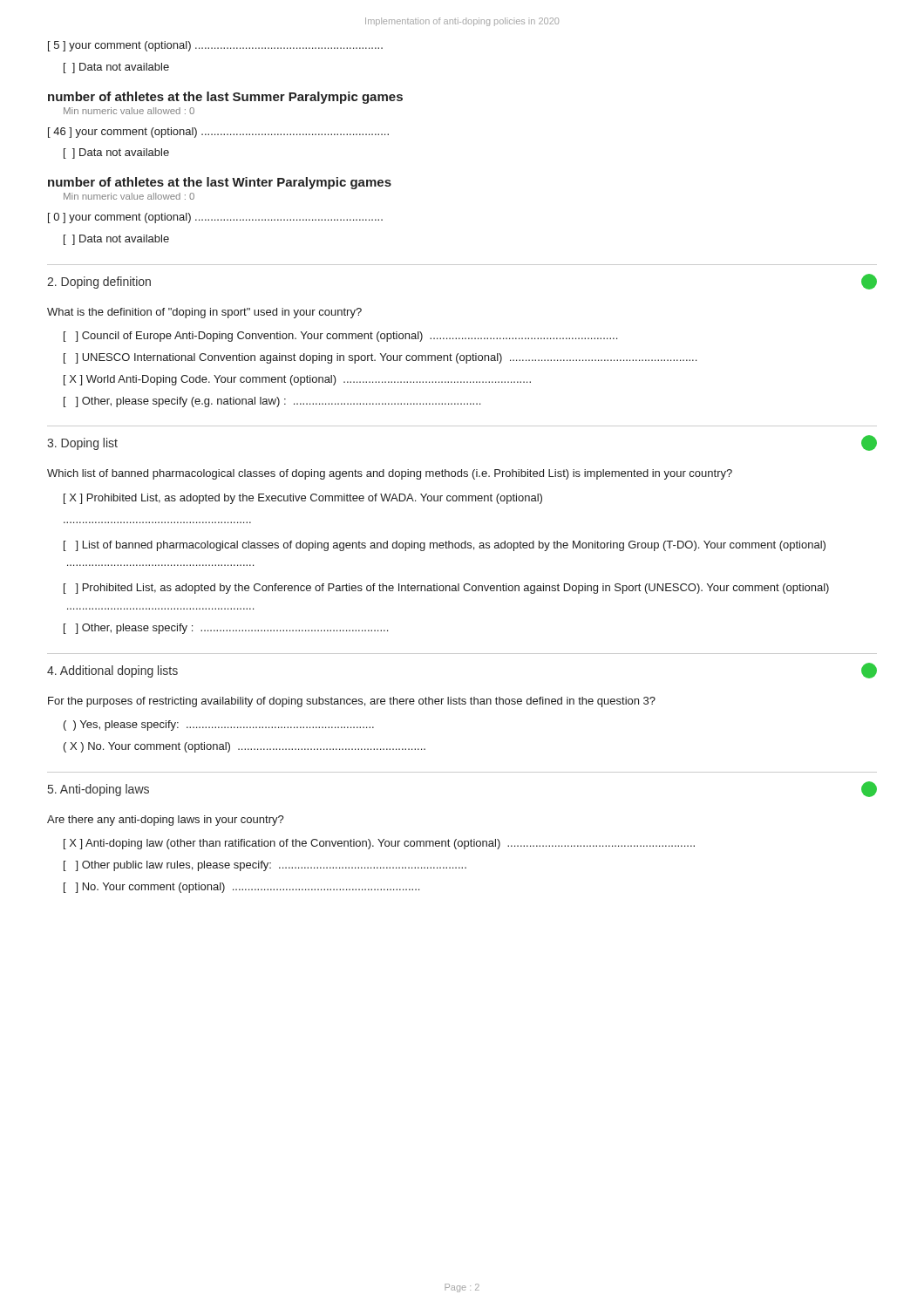The width and height of the screenshot is (924, 1308).
Task: Locate the list item containing "[ X ] World Anti-Doping Code. Your"
Action: point(297,379)
